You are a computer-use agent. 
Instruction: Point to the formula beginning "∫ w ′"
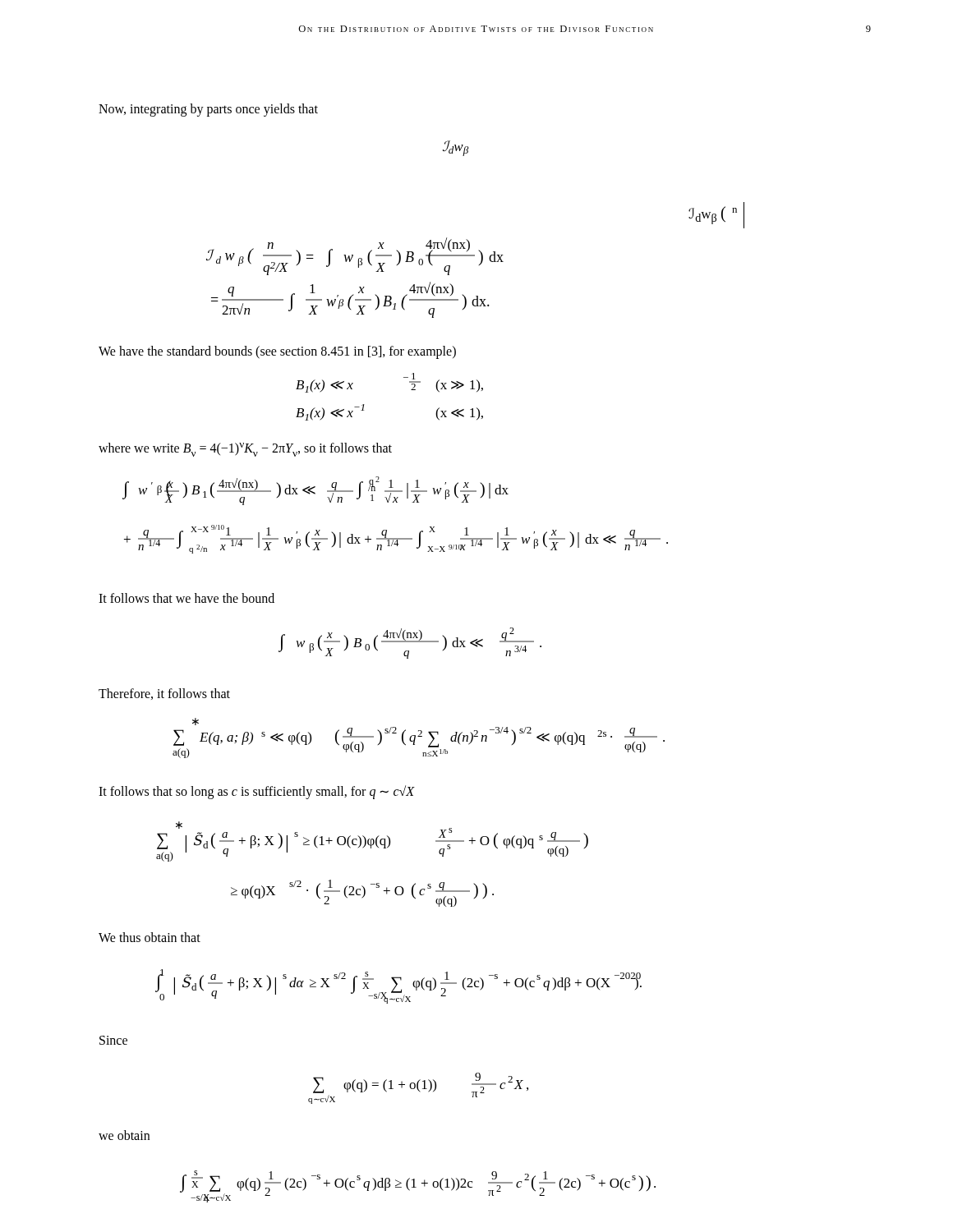point(485,523)
